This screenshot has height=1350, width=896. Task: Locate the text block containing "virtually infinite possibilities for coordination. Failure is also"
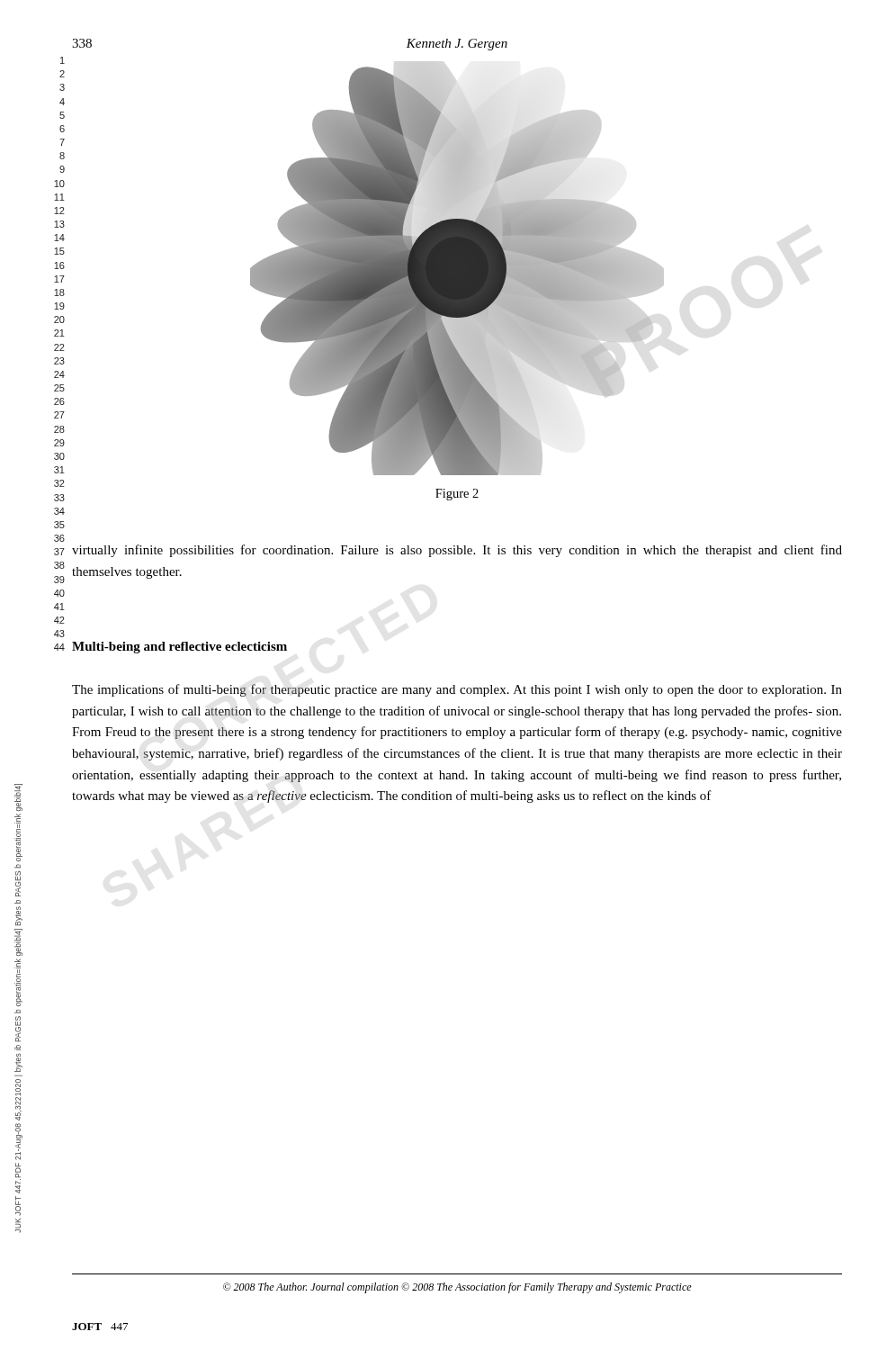tap(457, 561)
